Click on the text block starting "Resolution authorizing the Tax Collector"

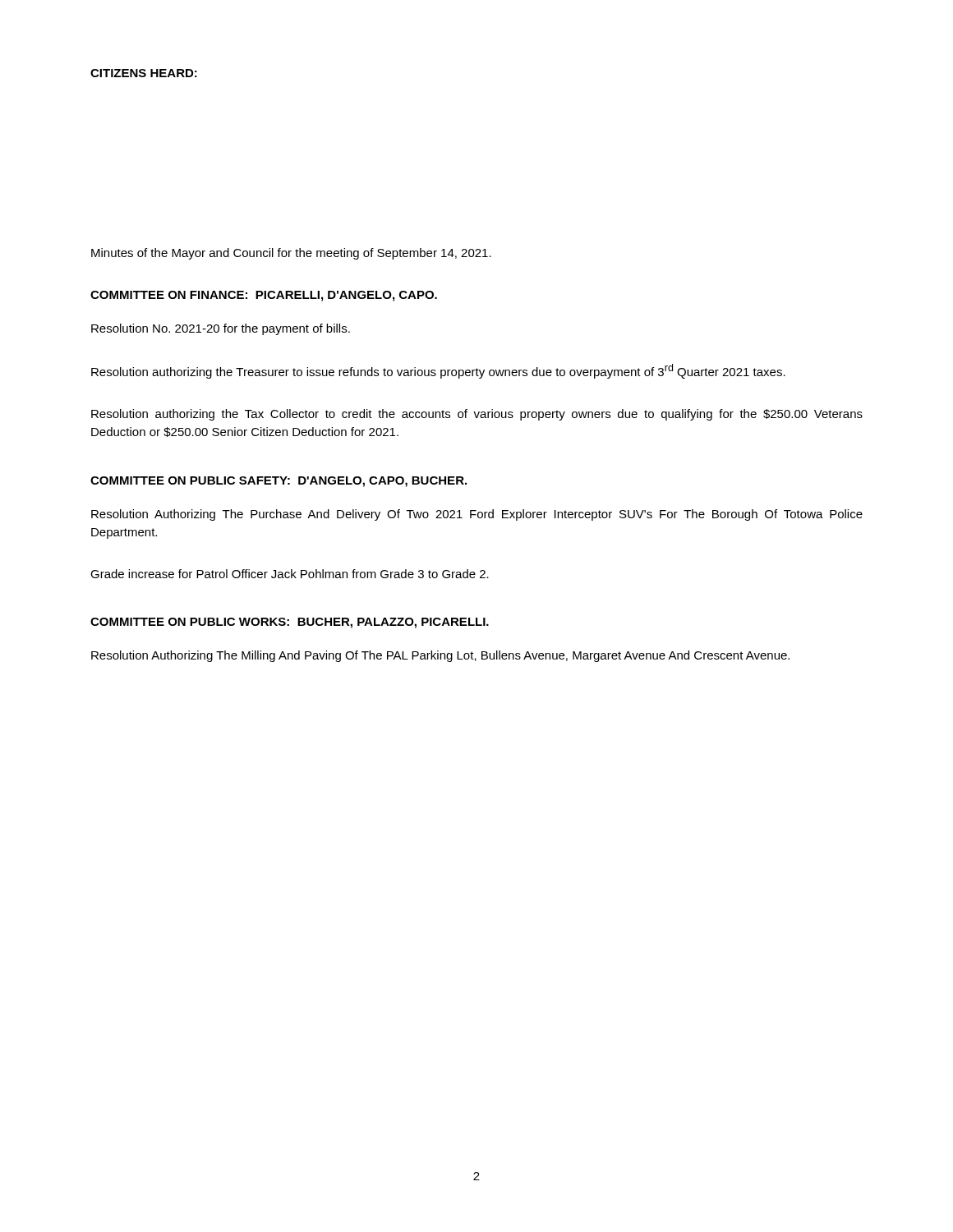[x=476, y=422]
